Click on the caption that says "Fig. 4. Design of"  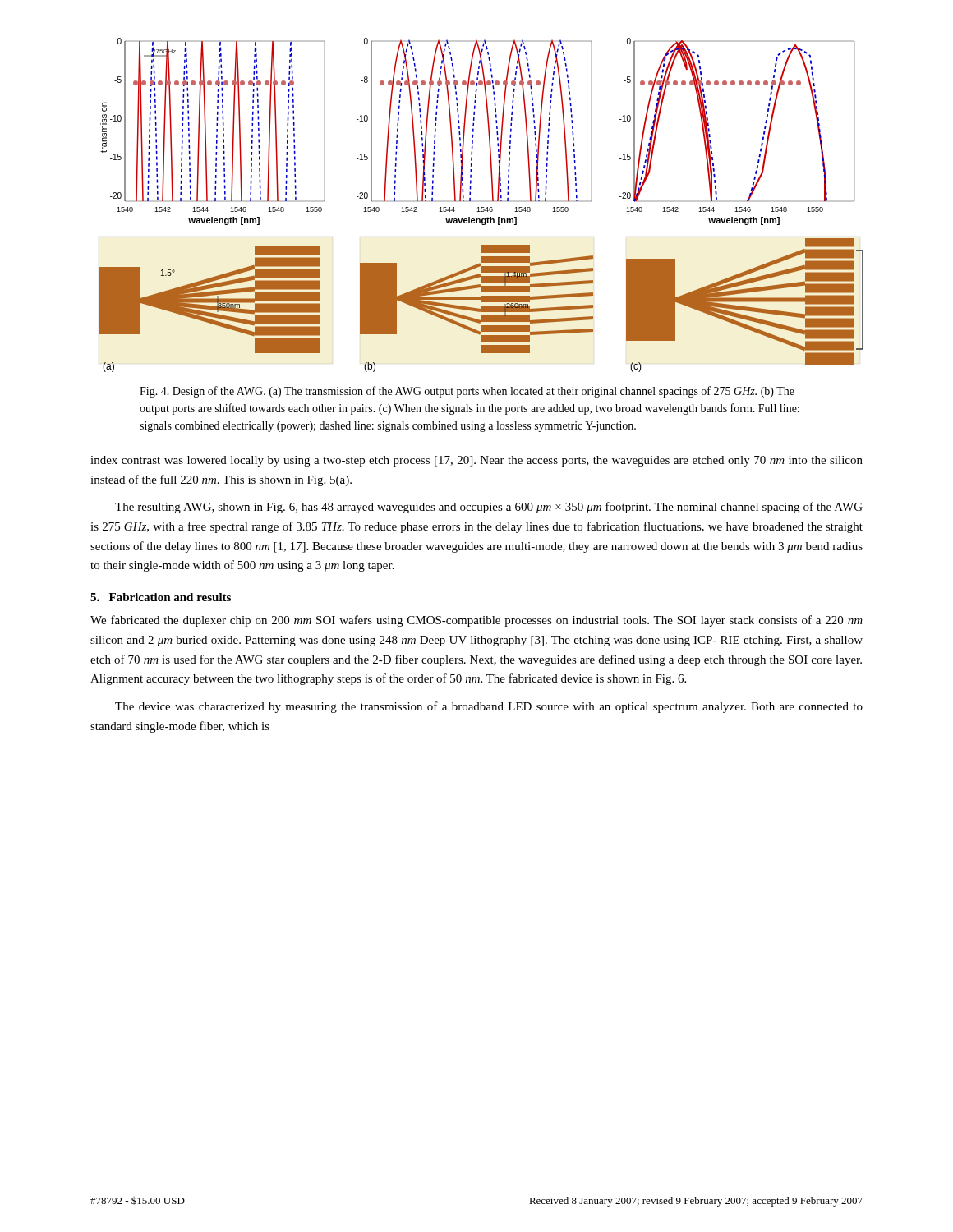[470, 409]
